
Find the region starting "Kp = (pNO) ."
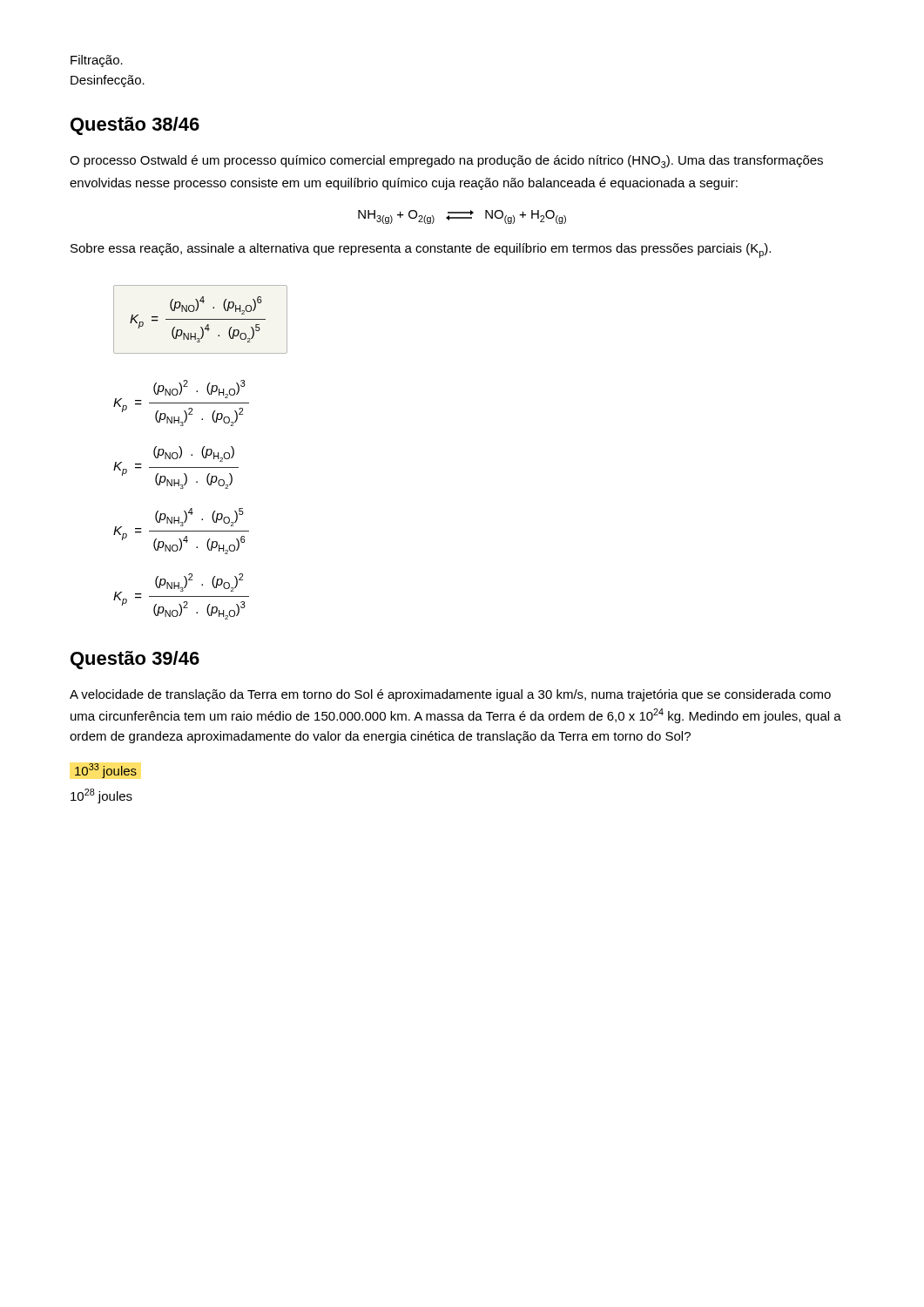coord(176,467)
